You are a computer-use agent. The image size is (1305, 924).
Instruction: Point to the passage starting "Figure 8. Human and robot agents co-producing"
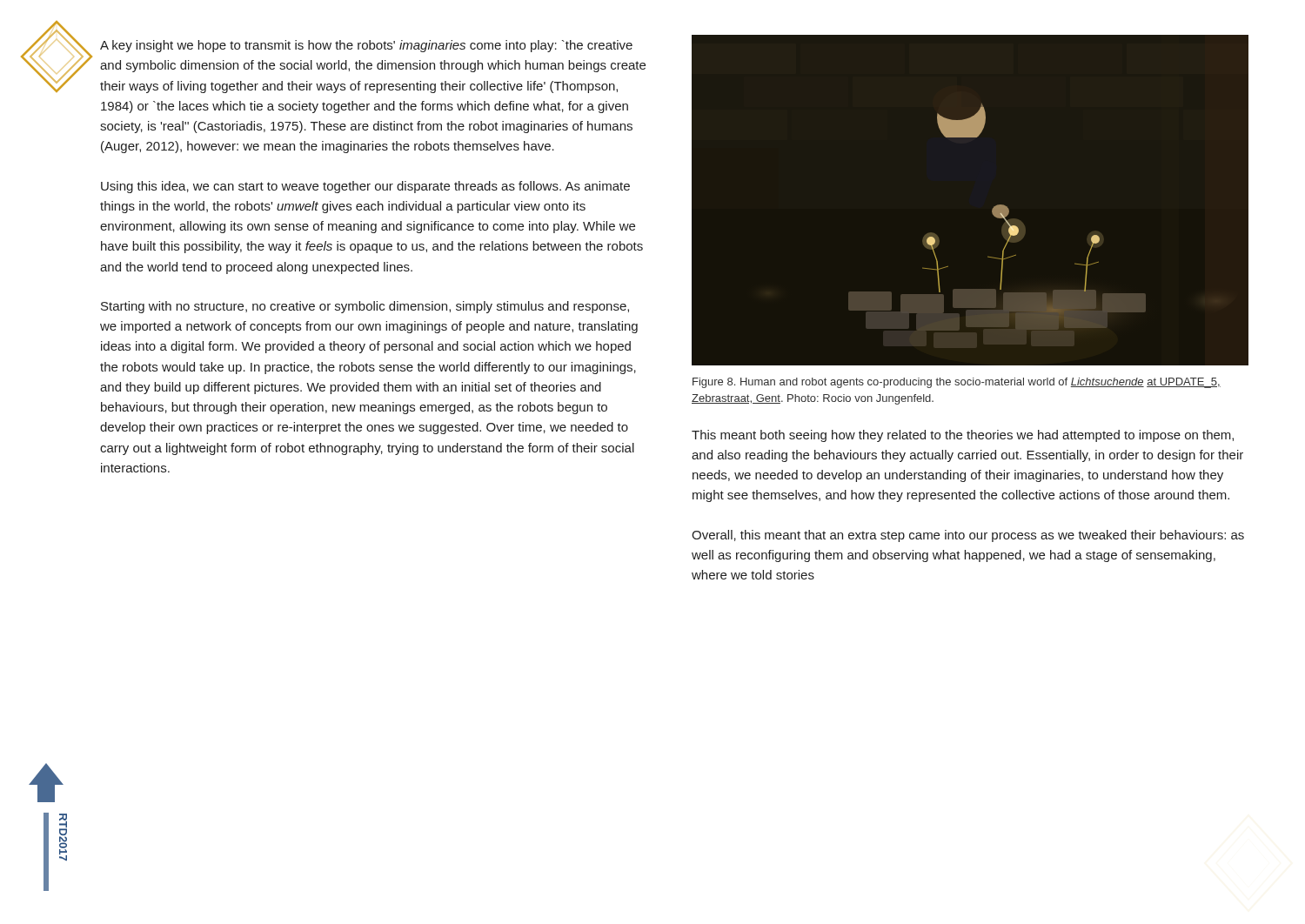click(x=956, y=390)
